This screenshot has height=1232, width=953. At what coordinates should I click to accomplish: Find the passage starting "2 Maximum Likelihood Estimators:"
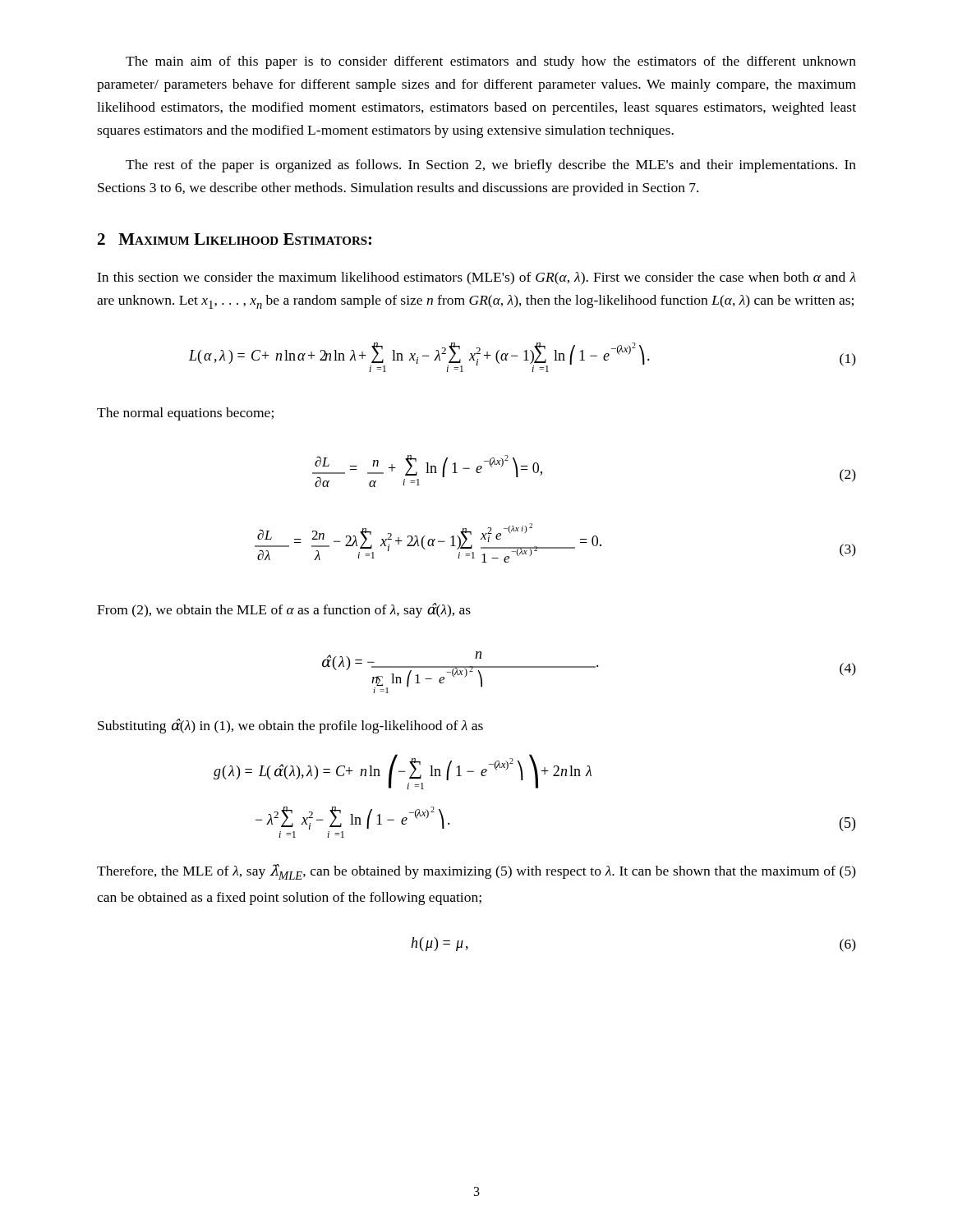[235, 239]
